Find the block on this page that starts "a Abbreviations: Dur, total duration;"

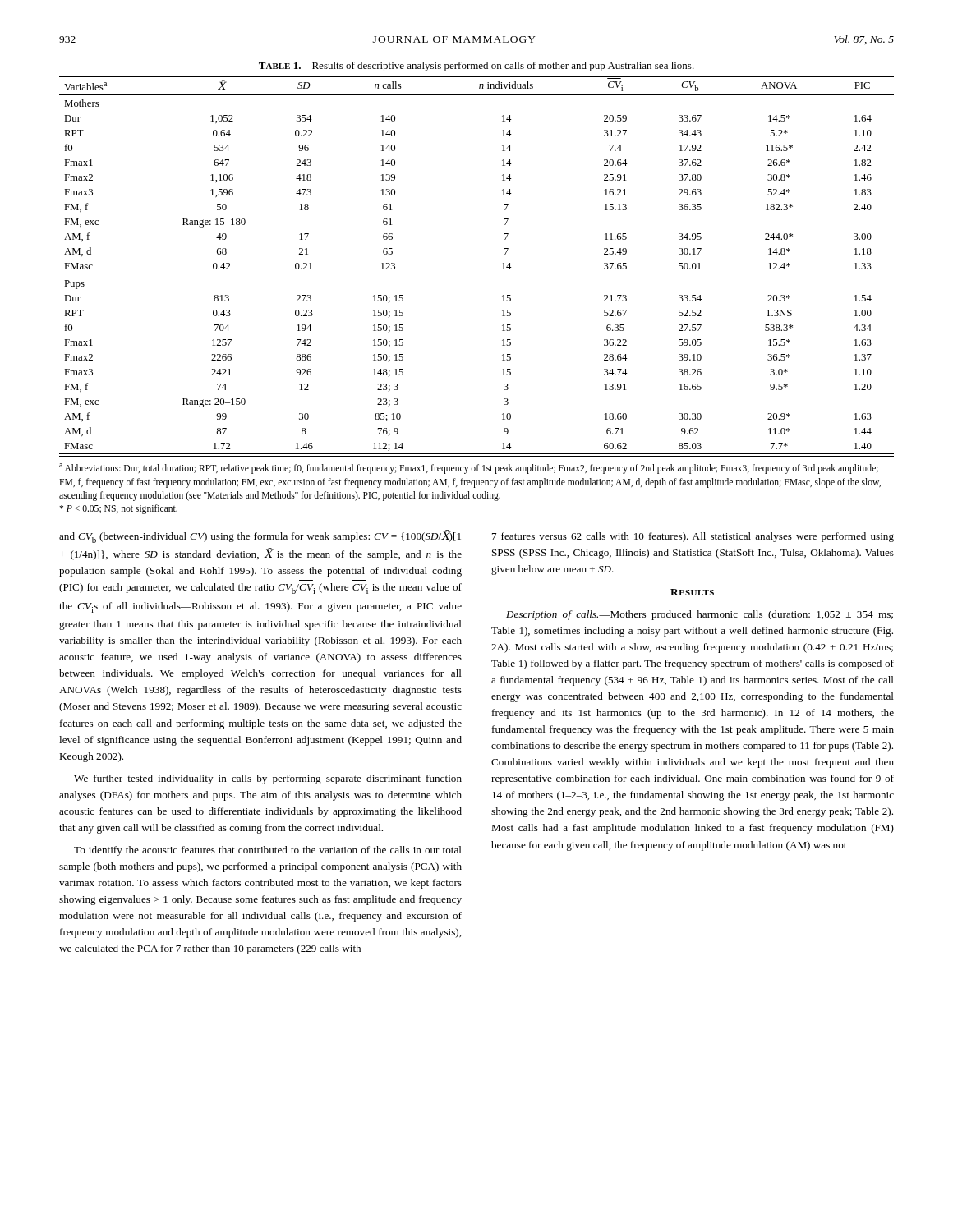click(x=470, y=487)
